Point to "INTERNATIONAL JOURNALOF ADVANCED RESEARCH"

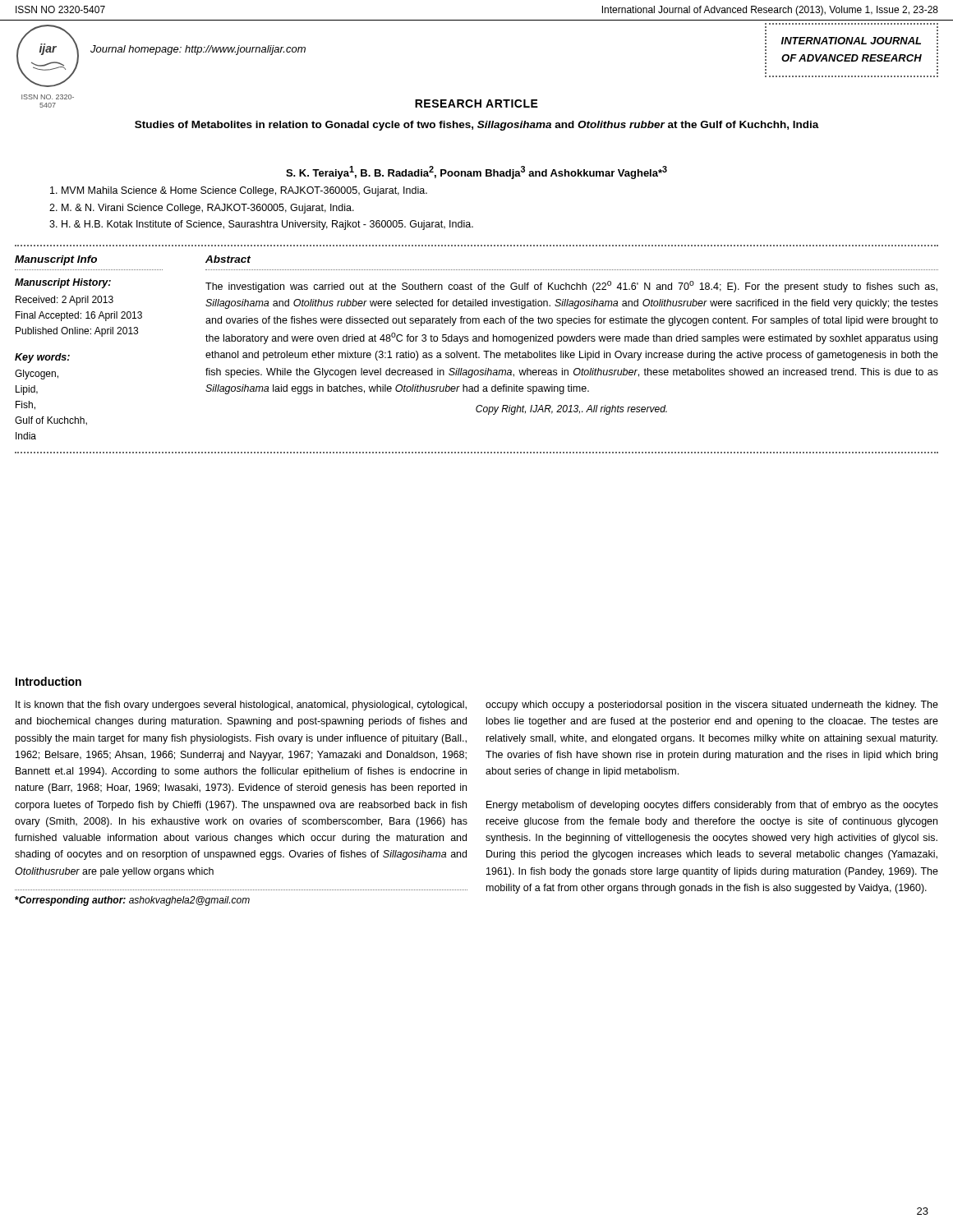pyautogui.click(x=851, y=49)
